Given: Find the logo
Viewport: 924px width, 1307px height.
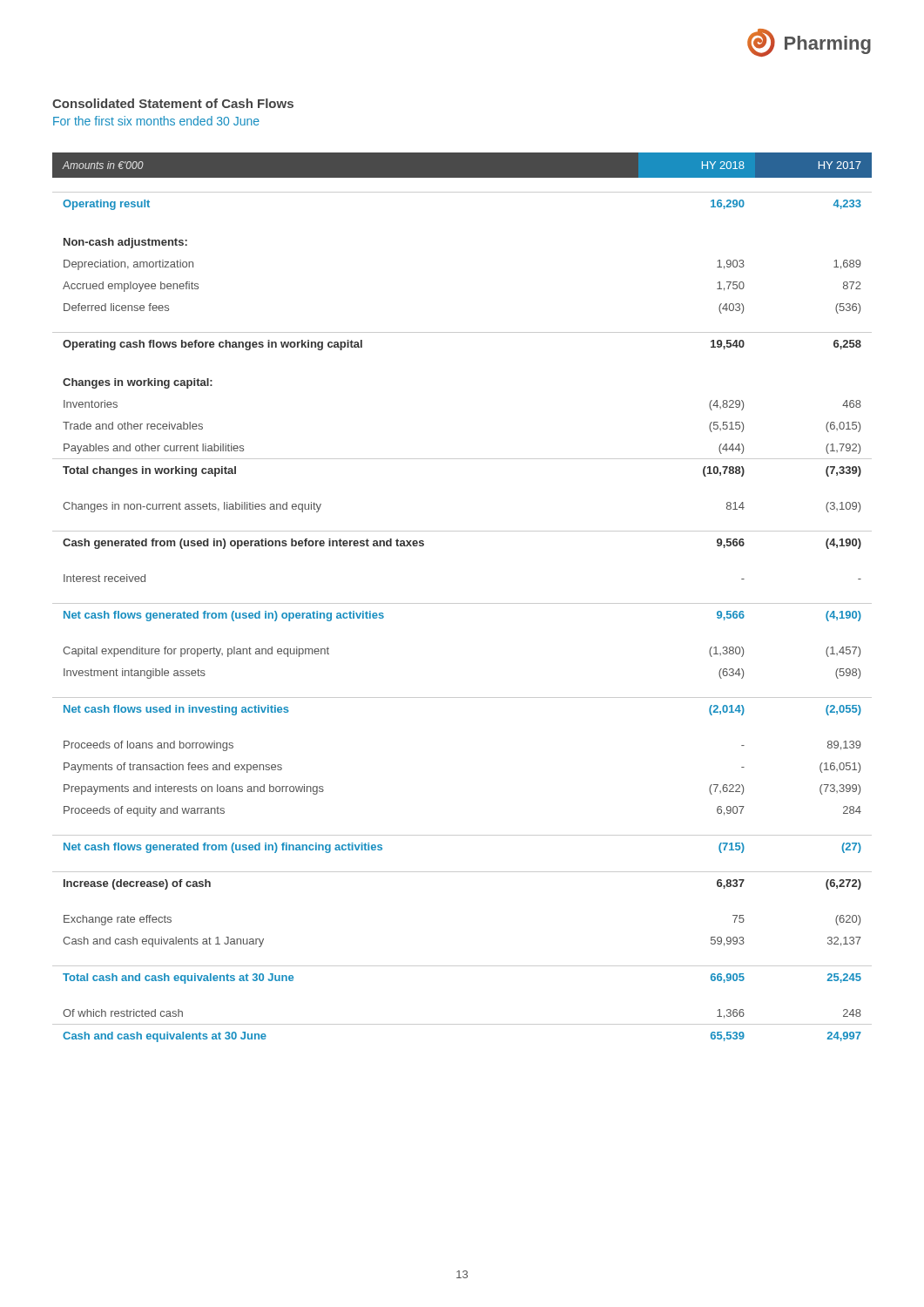Looking at the screenshot, I should pos(807,44).
